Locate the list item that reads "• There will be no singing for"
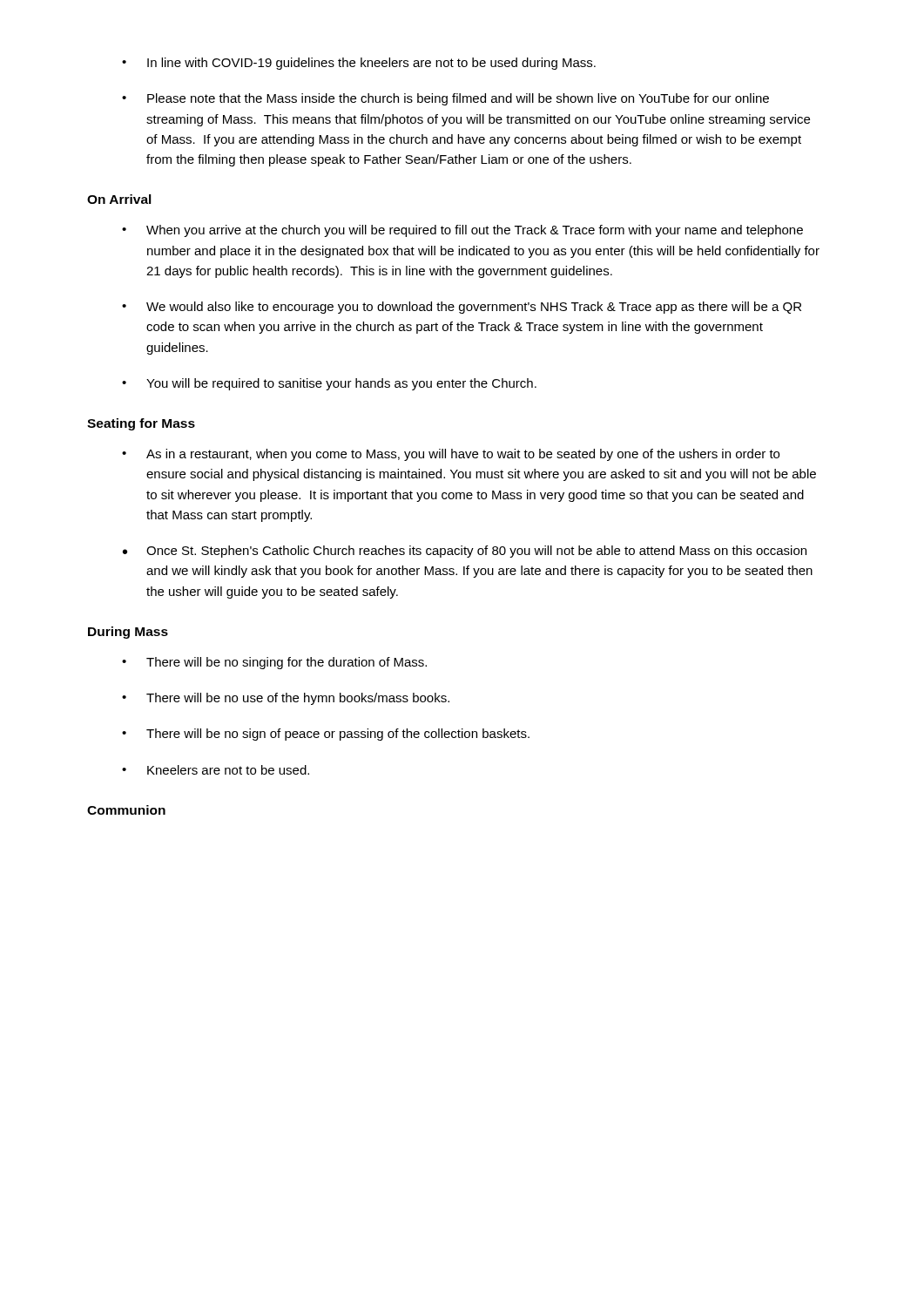 tap(274, 663)
